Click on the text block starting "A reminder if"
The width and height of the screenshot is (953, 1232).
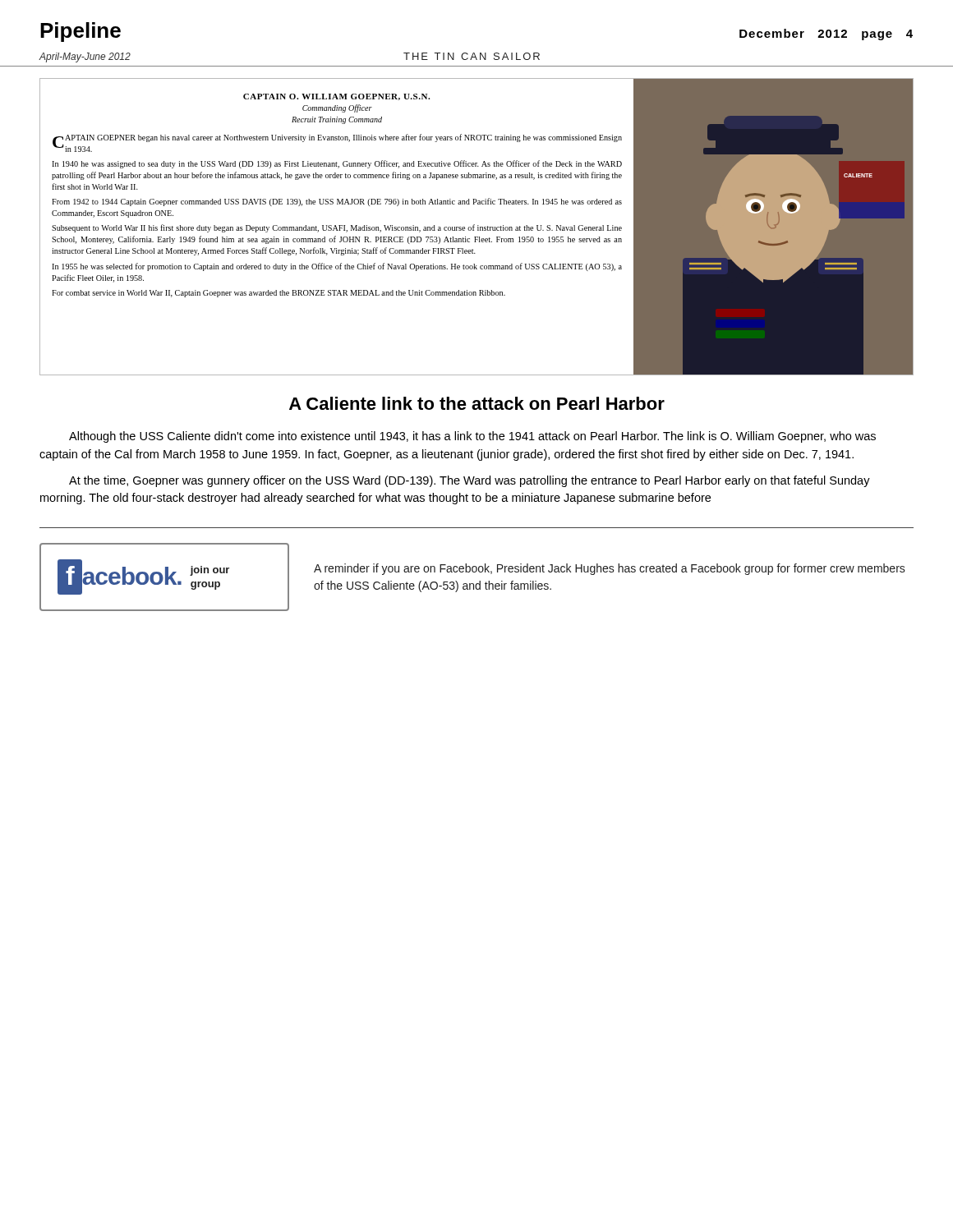(x=609, y=577)
